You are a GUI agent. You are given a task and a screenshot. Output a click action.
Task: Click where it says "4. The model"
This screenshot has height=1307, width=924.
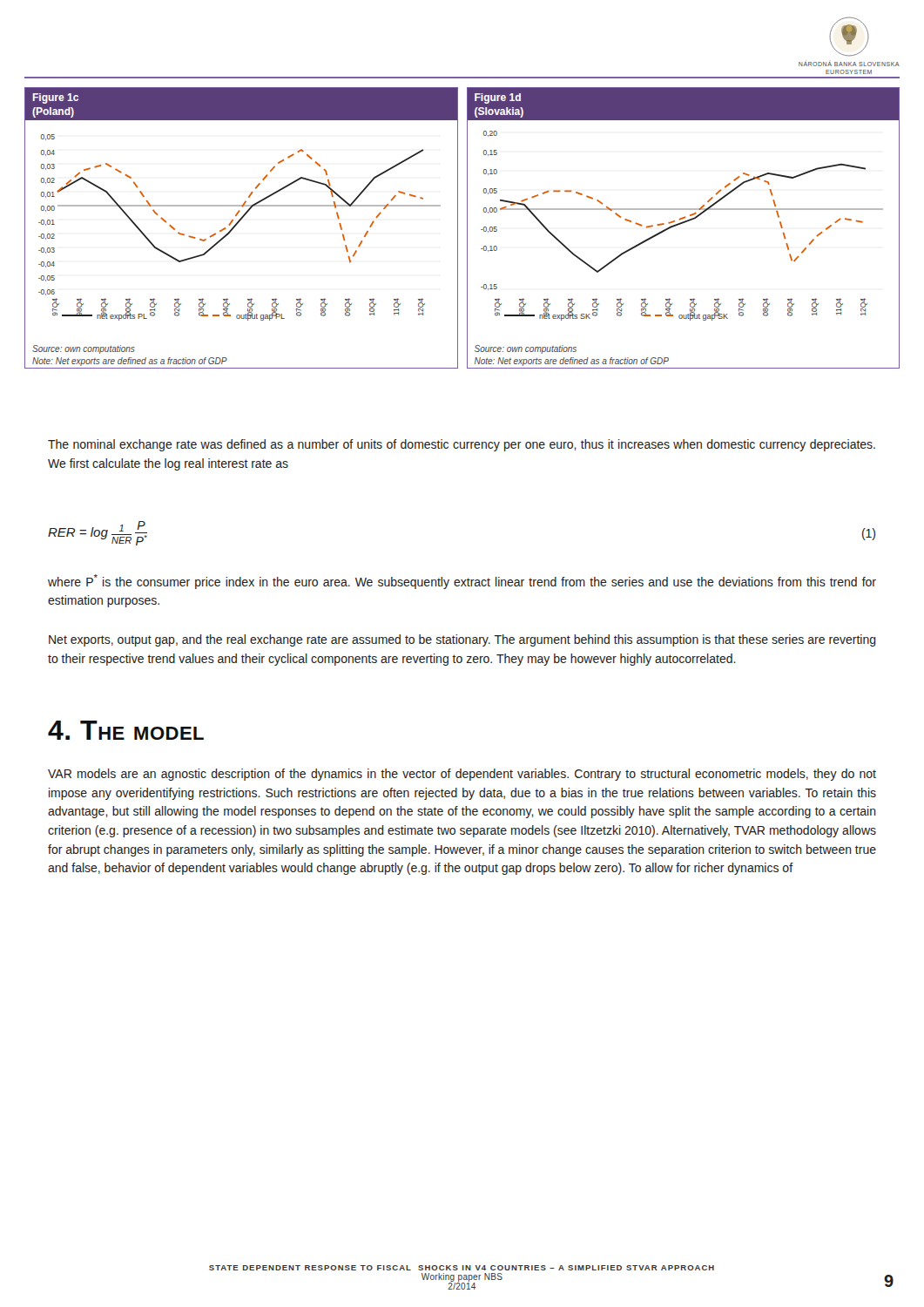pyautogui.click(x=126, y=730)
